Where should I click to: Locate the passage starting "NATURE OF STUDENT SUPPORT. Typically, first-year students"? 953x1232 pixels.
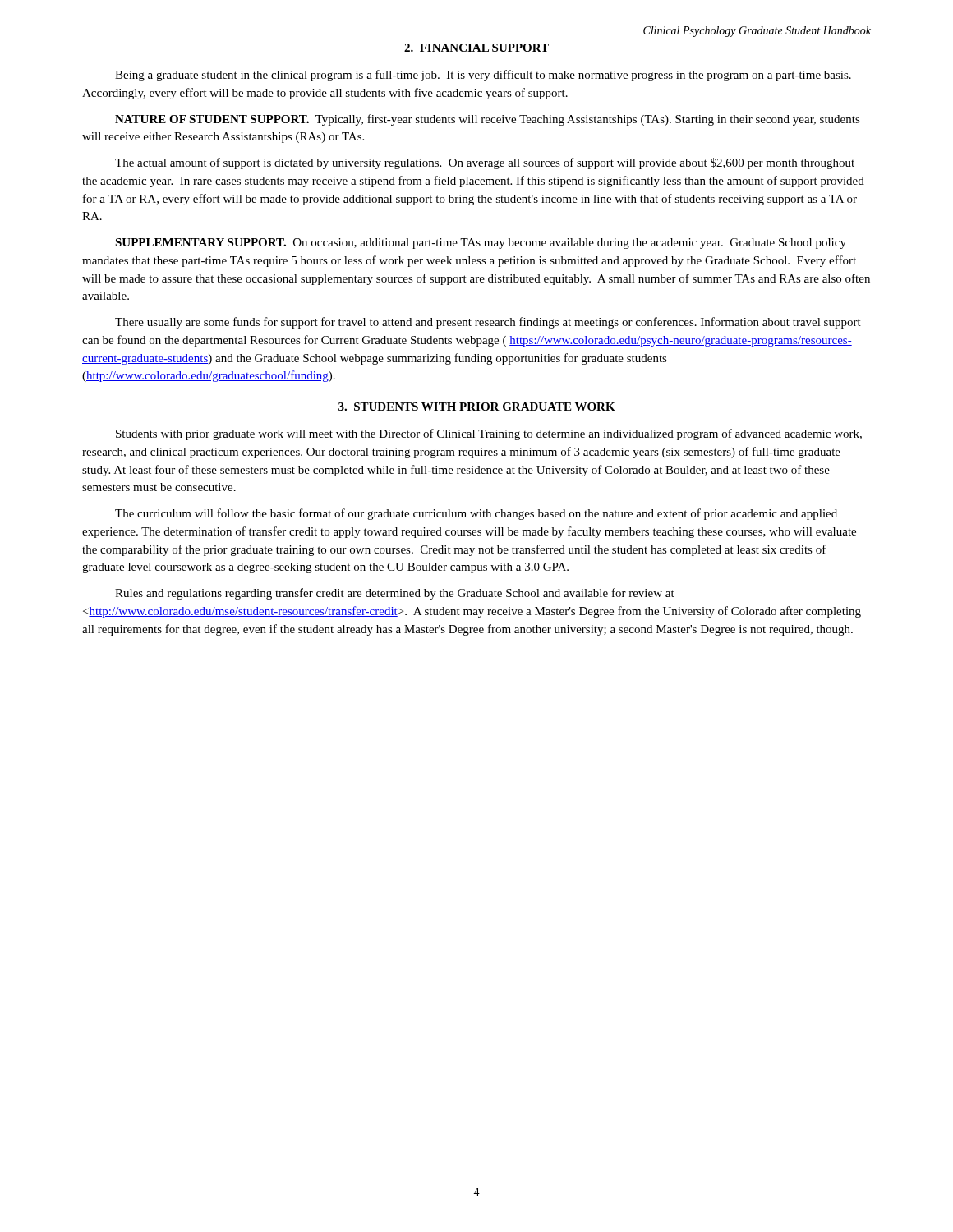[471, 128]
